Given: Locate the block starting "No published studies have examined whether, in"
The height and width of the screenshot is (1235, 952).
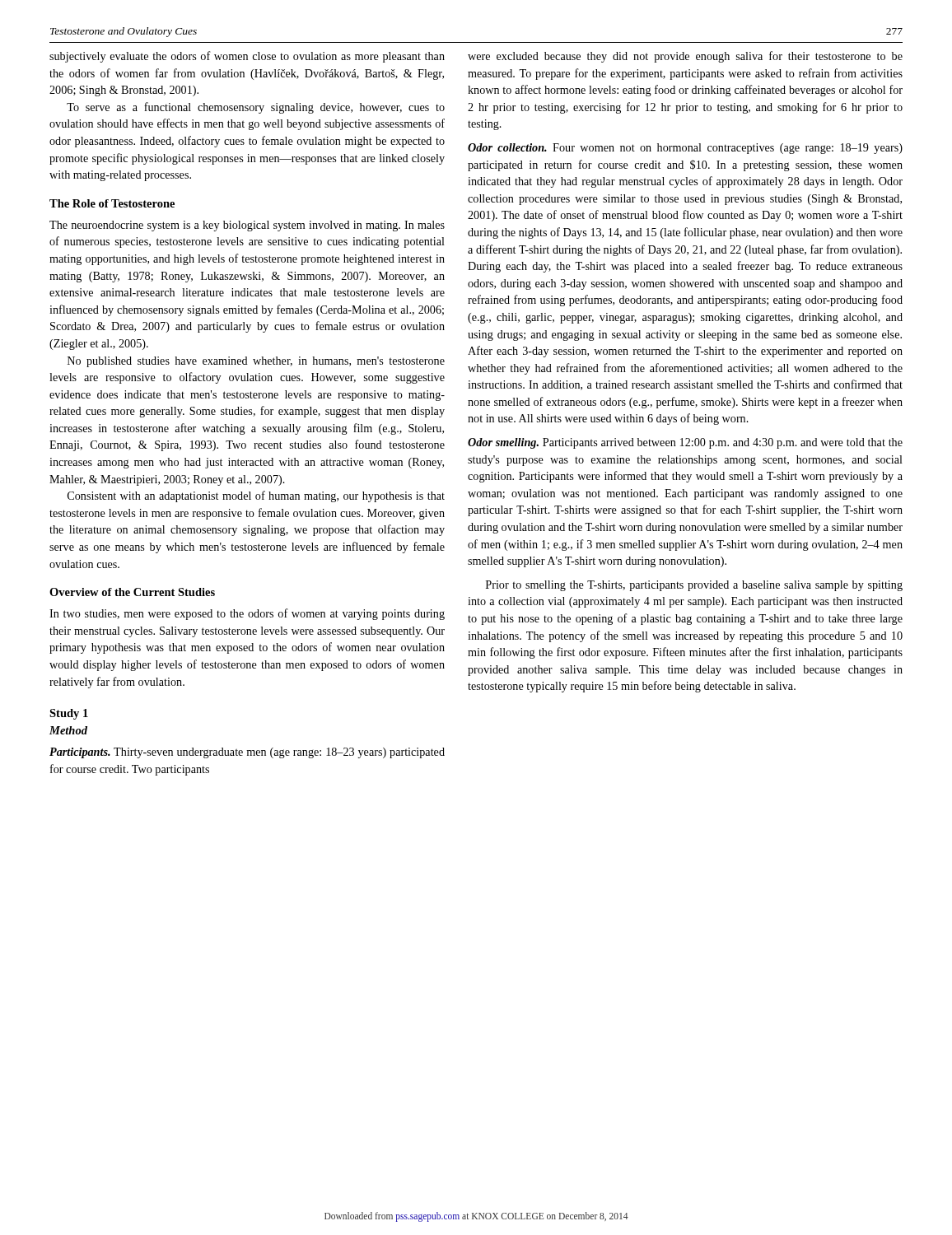Looking at the screenshot, I should point(247,420).
